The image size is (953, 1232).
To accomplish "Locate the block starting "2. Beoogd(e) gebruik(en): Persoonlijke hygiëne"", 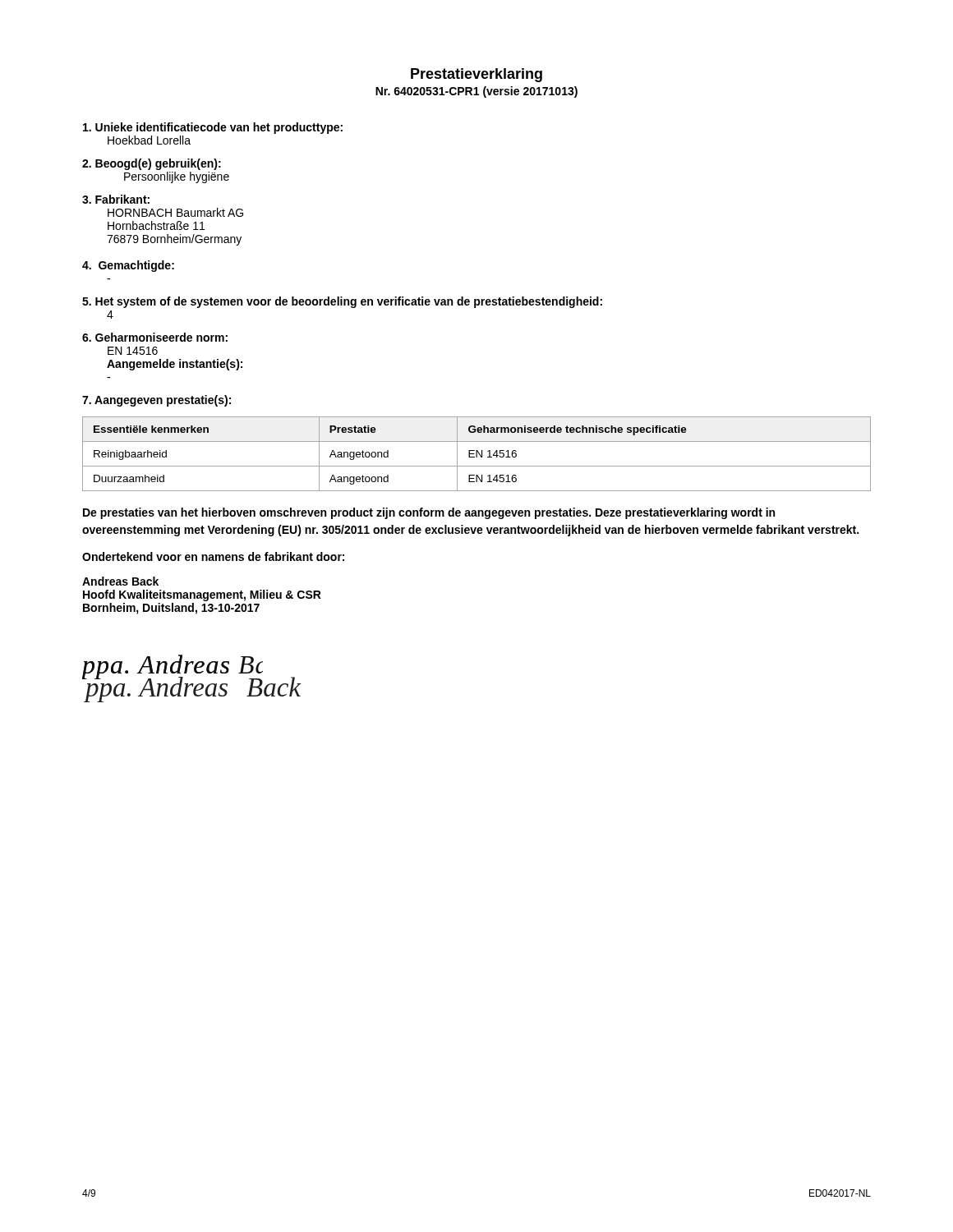I will [156, 170].
